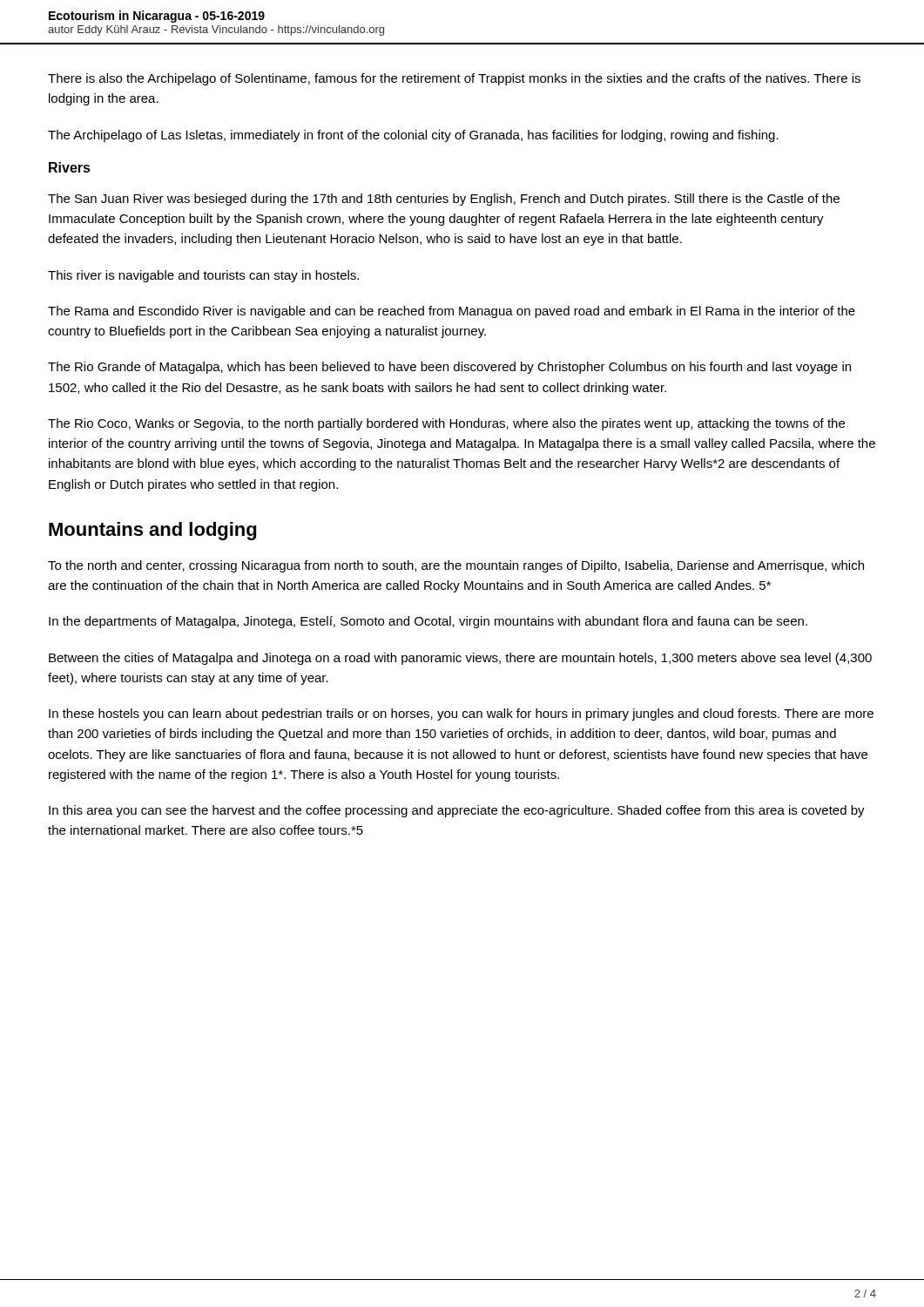
Task: Select the region starting "The Archipelago of Las Isletas,"
Action: coord(413,134)
